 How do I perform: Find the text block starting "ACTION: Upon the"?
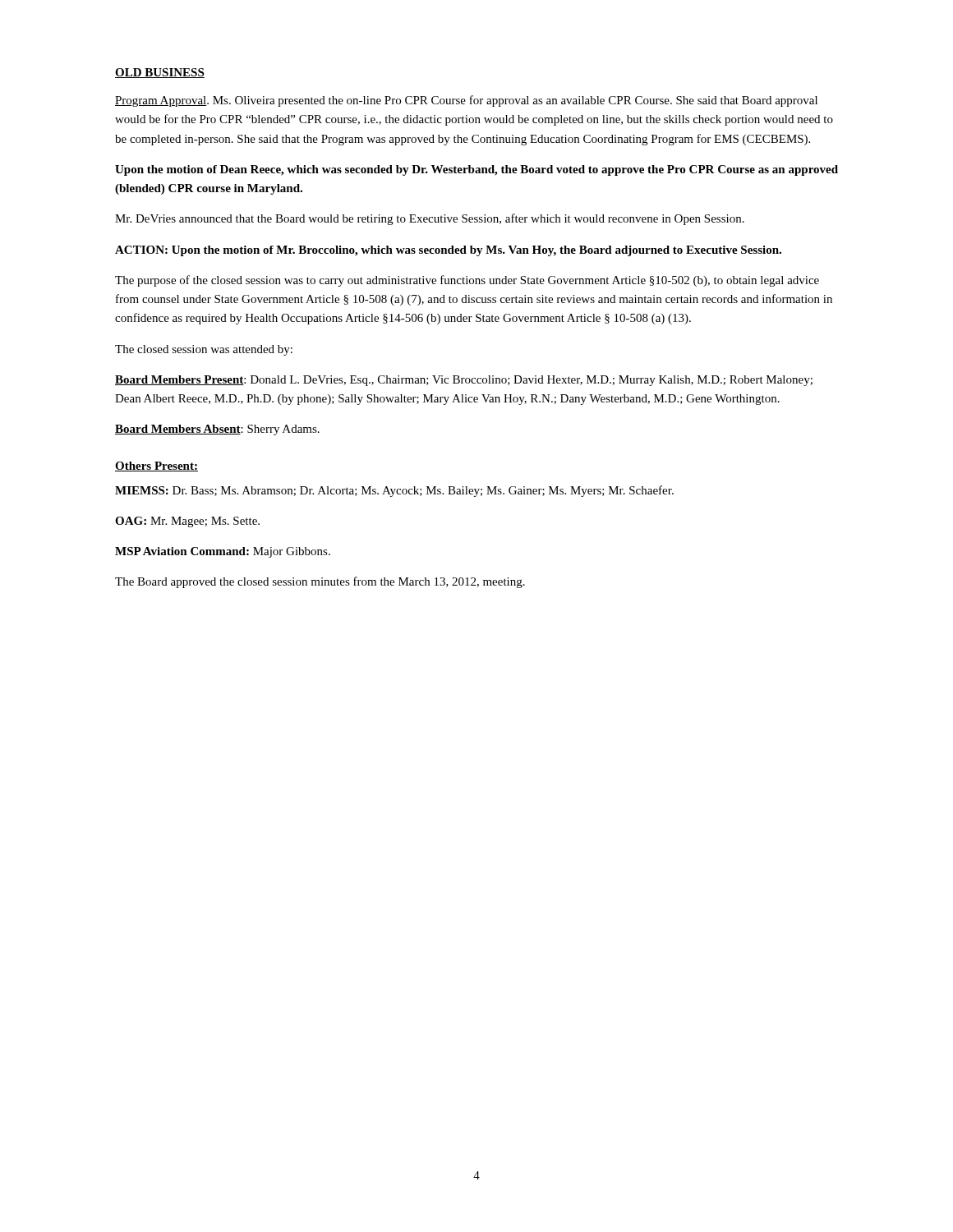pos(448,249)
